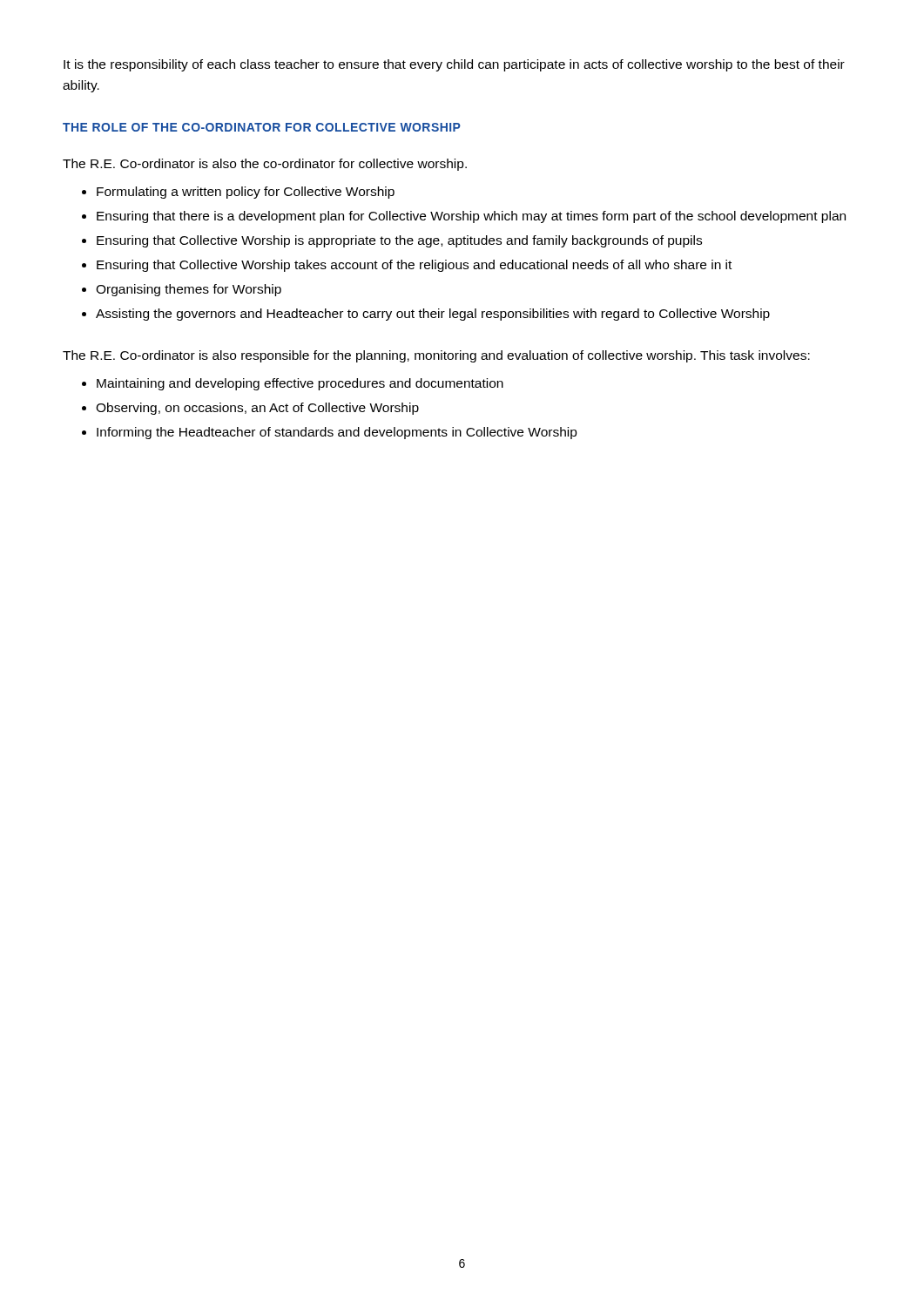924x1307 pixels.
Task: Find the block on this page that starts "Ensuring that Collective Worship is appropriate to"
Action: point(399,240)
